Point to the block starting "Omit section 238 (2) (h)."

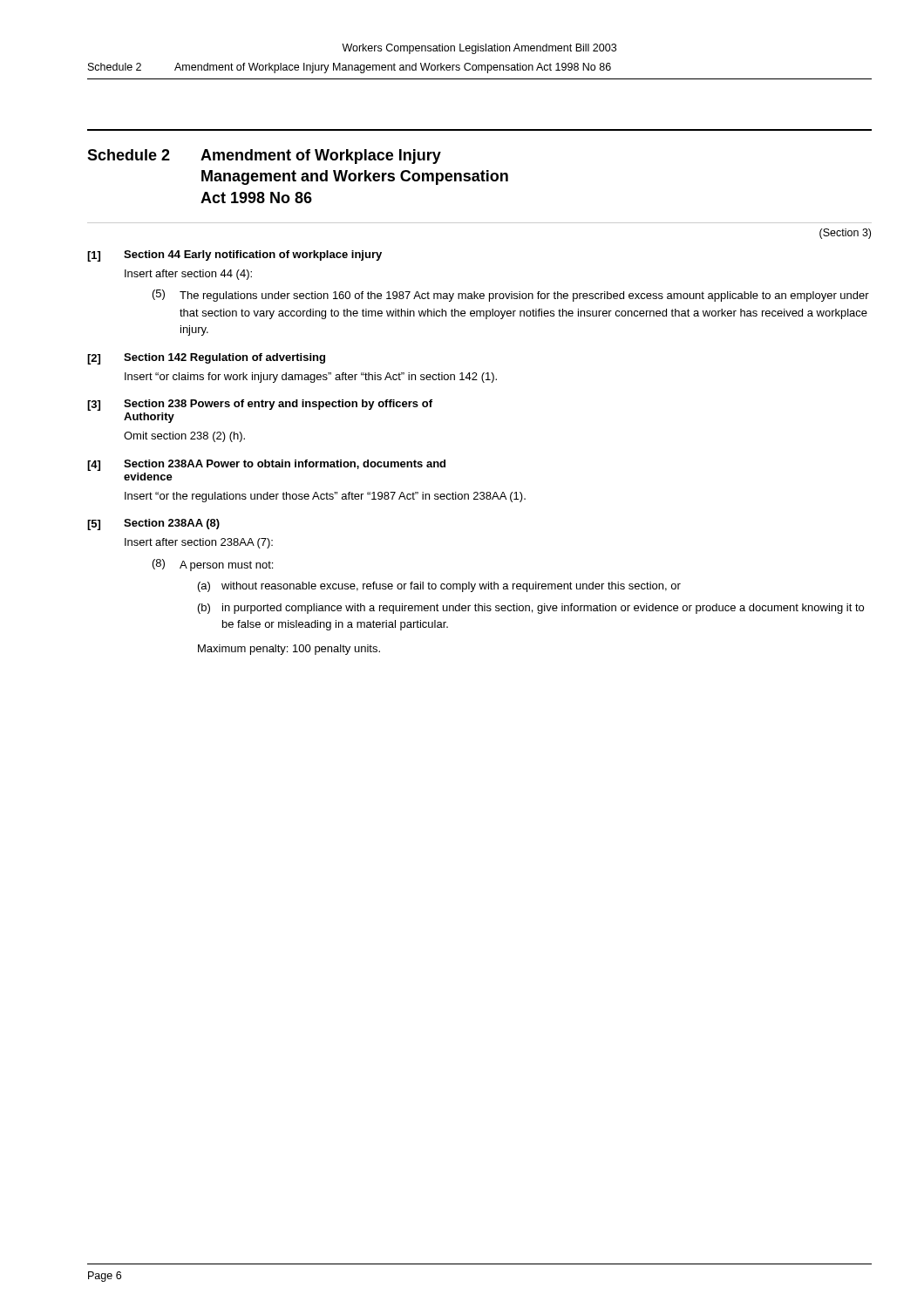pyautogui.click(x=185, y=436)
